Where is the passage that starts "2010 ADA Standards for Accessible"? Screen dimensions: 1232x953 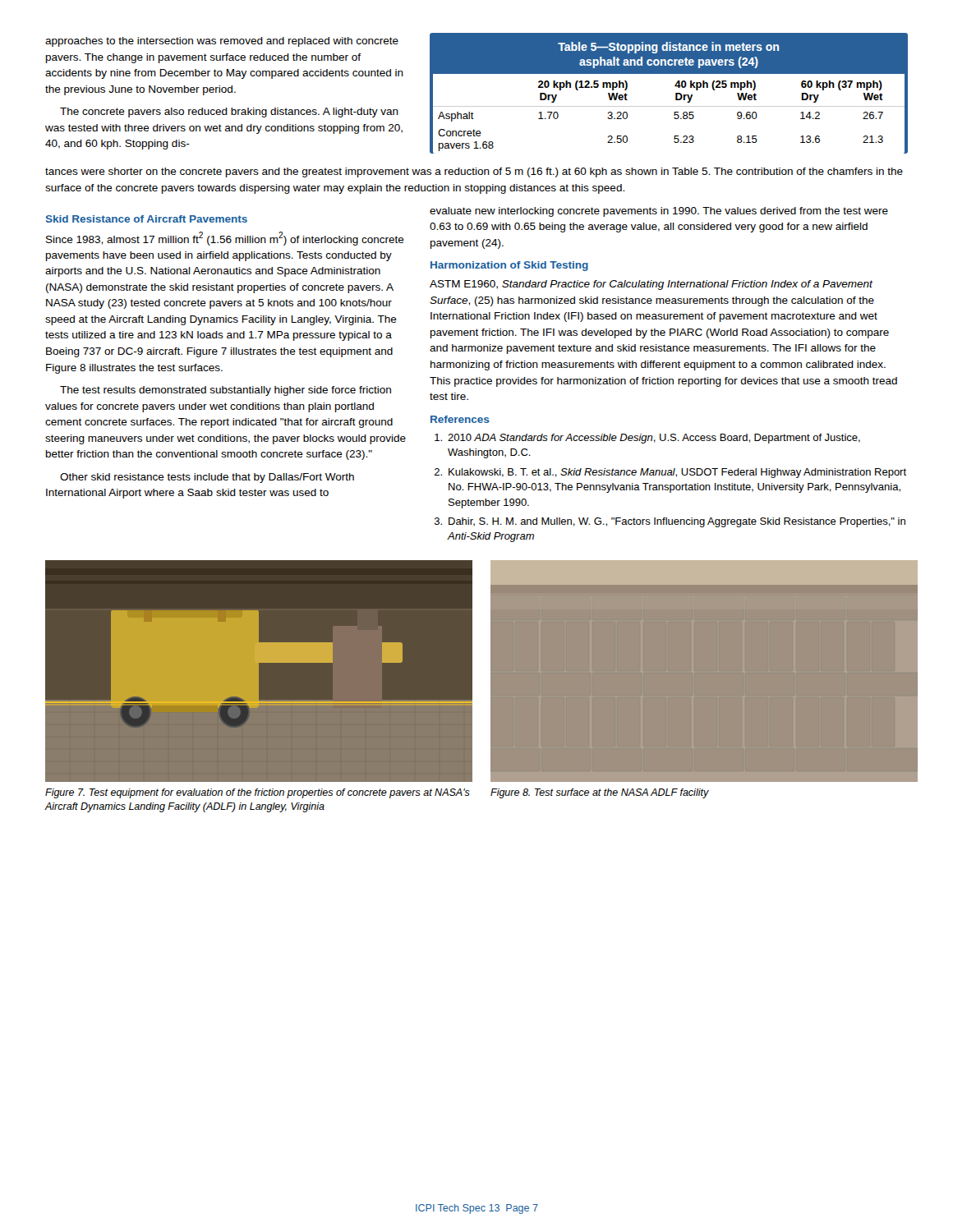[669, 445]
